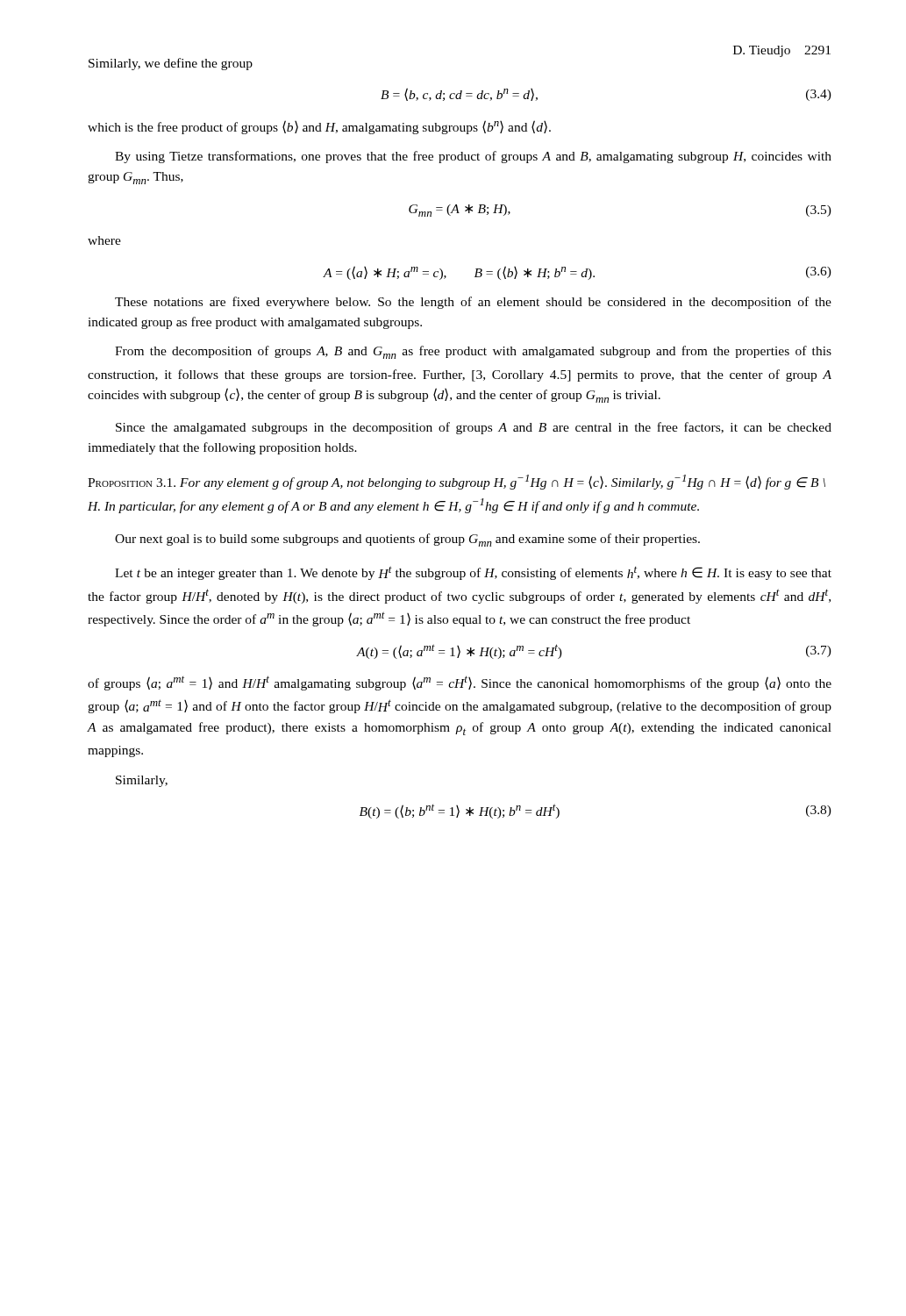Find the block on this page that starts "Our next goal"

tap(408, 540)
